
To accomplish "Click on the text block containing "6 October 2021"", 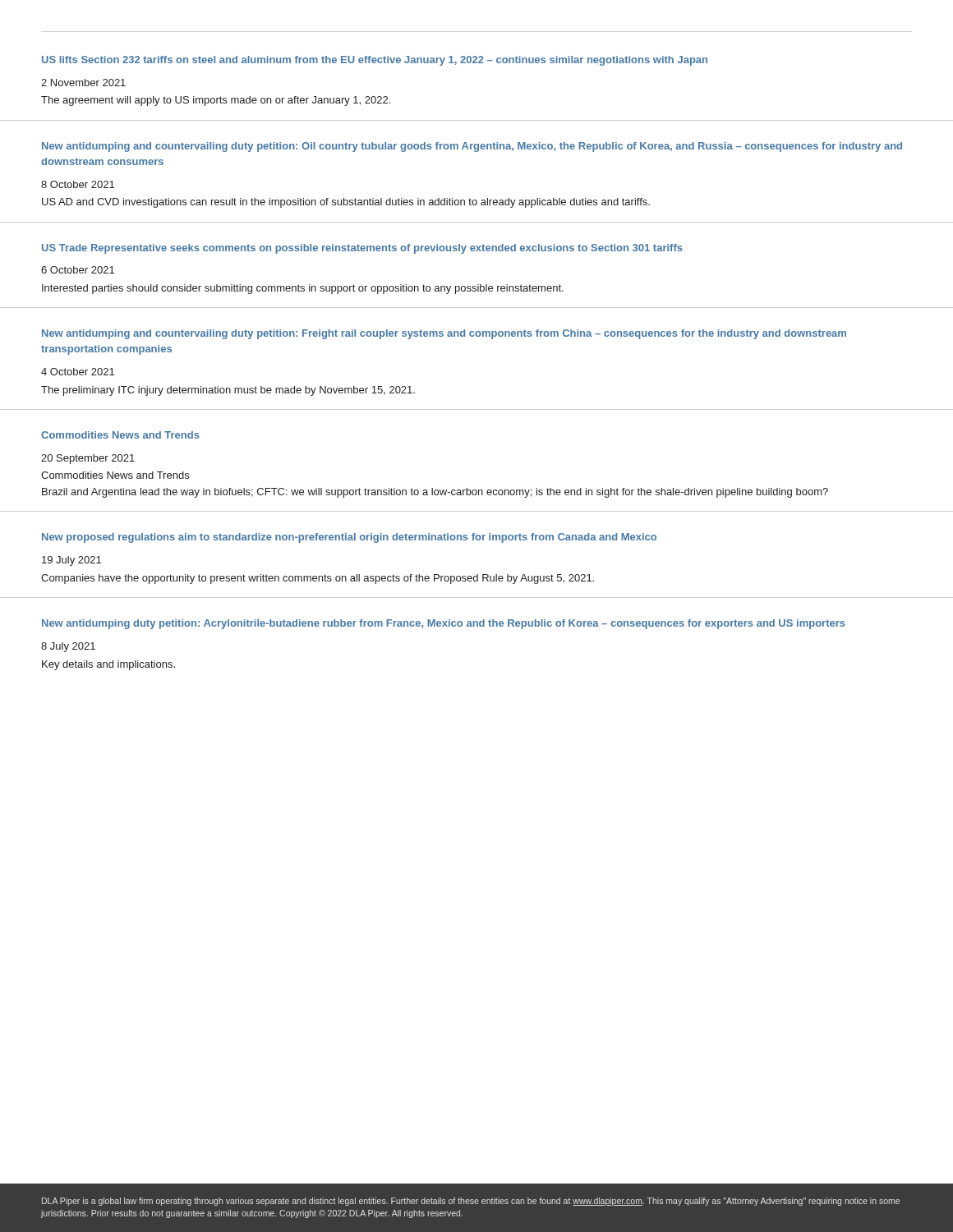I will point(476,279).
